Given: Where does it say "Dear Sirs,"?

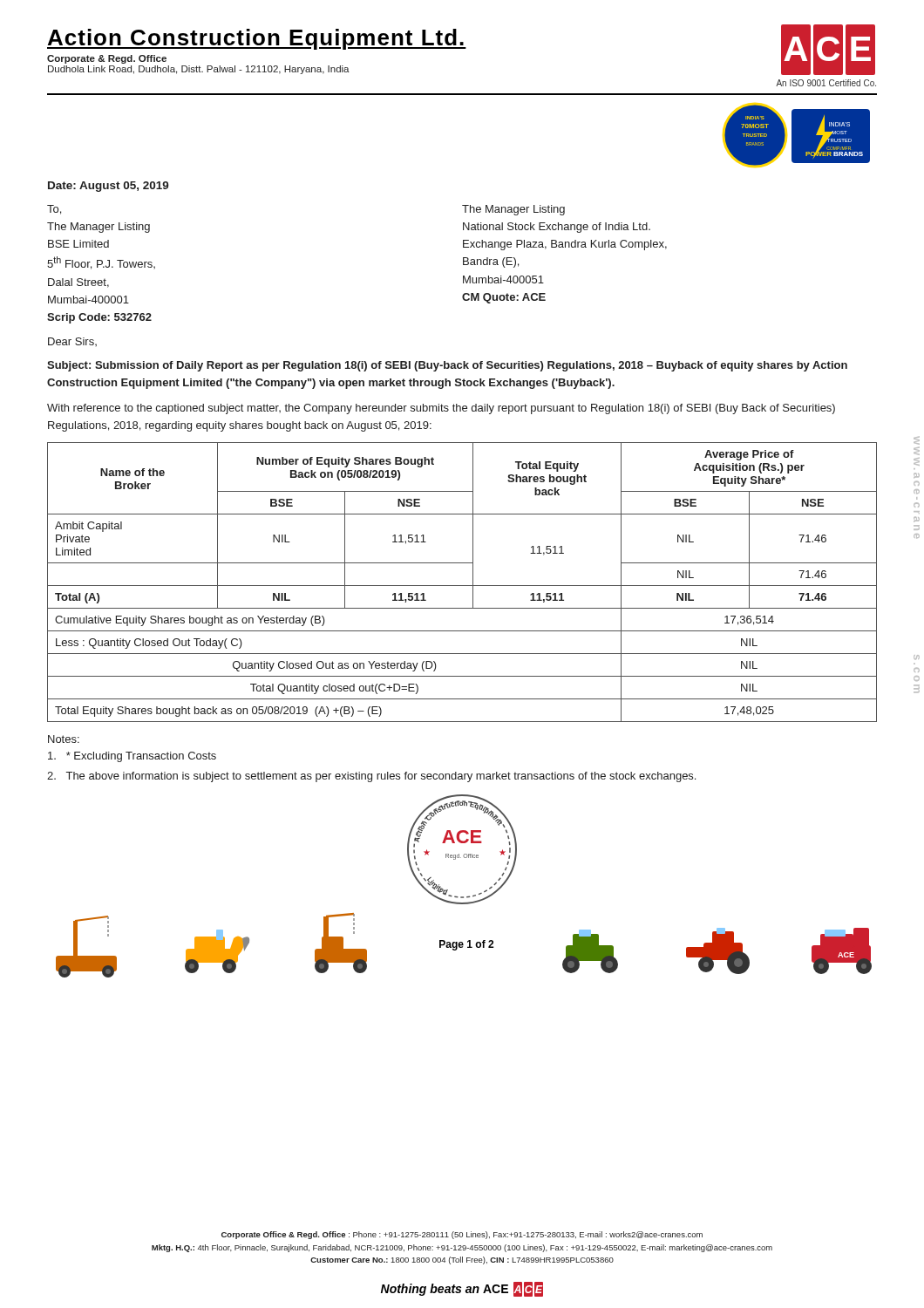Looking at the screenshot, I should coord(72,342).
